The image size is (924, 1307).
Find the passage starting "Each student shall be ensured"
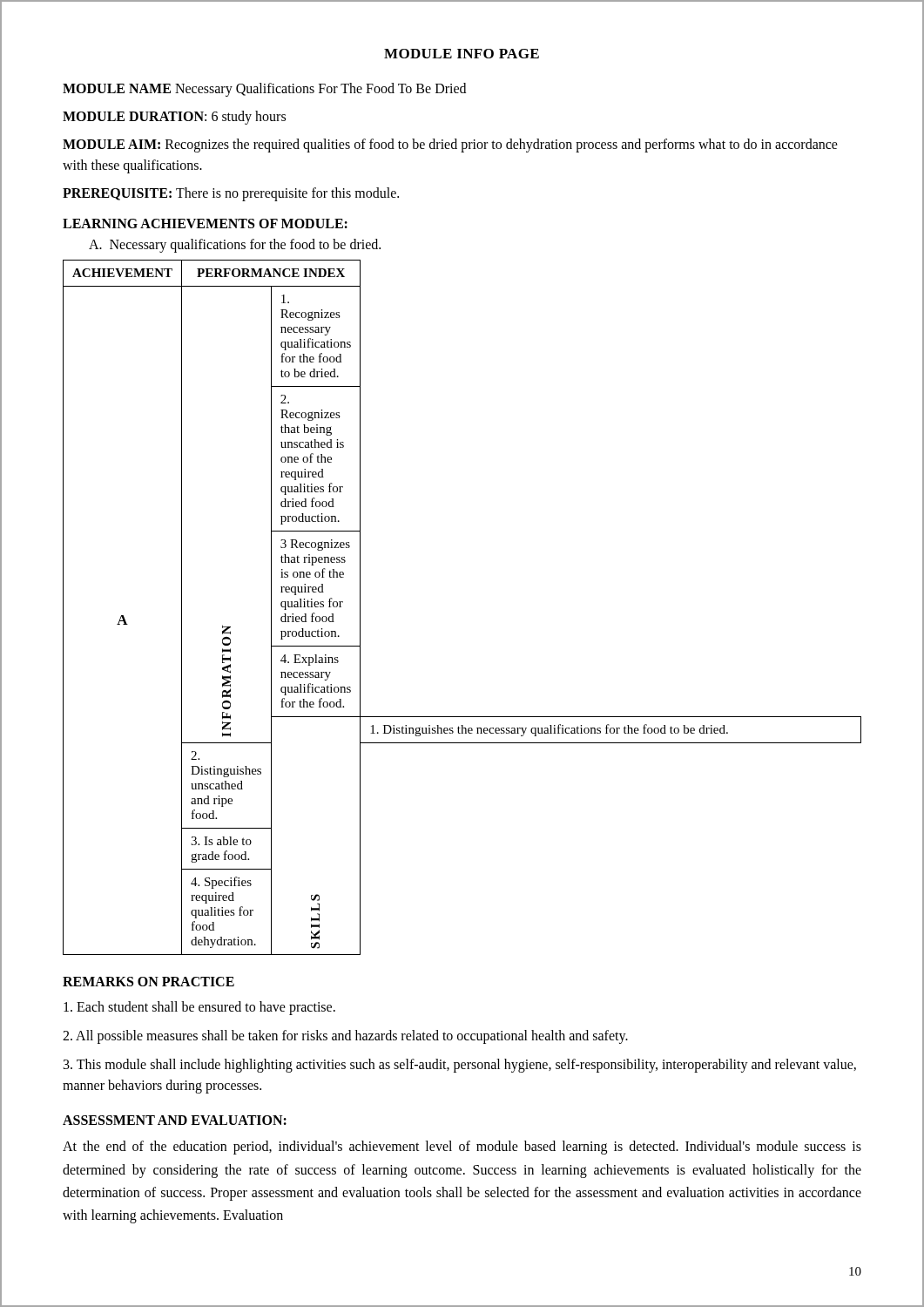pos(199,1007)
